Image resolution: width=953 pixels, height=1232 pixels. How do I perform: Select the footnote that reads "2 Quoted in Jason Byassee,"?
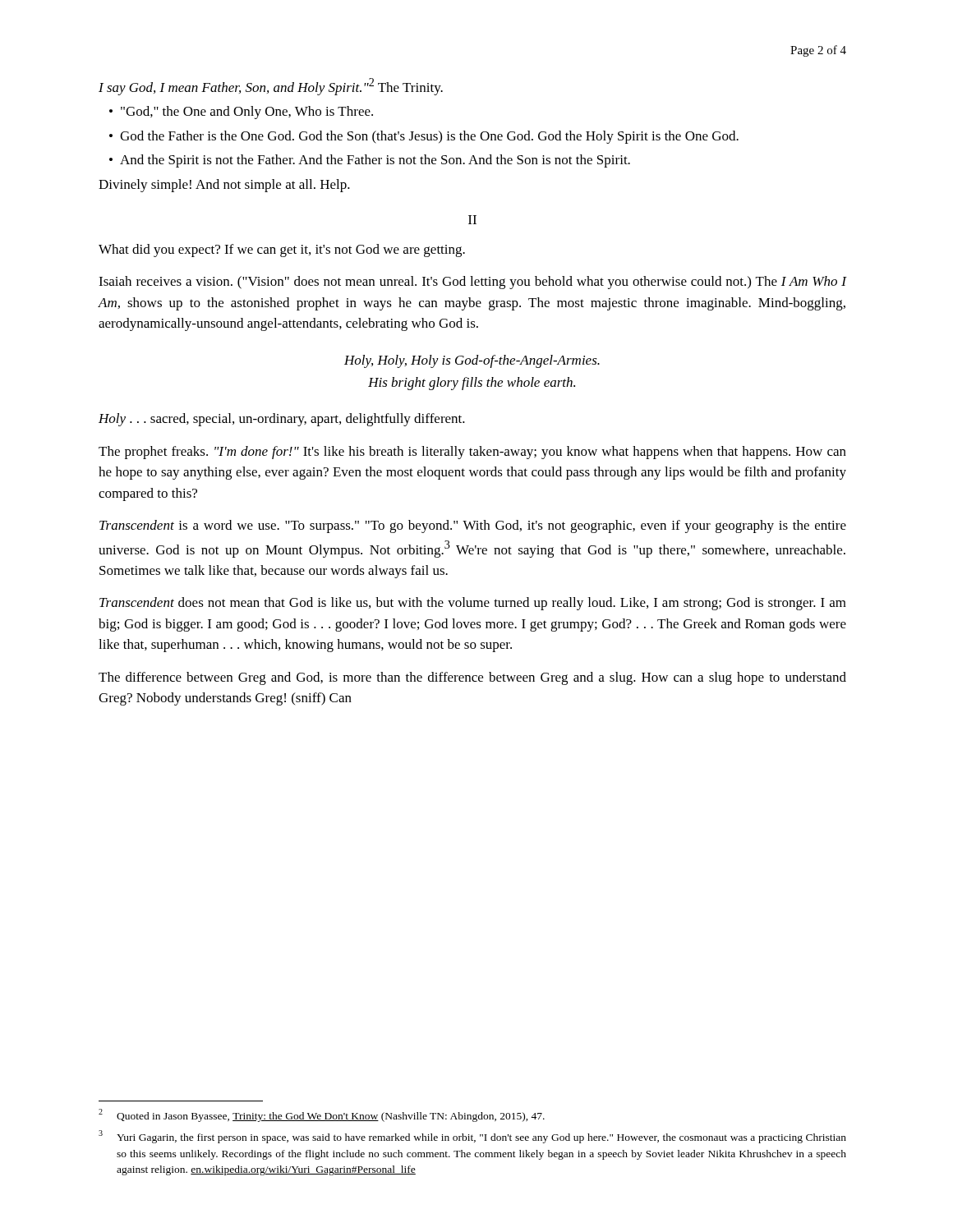(472, 1116)
